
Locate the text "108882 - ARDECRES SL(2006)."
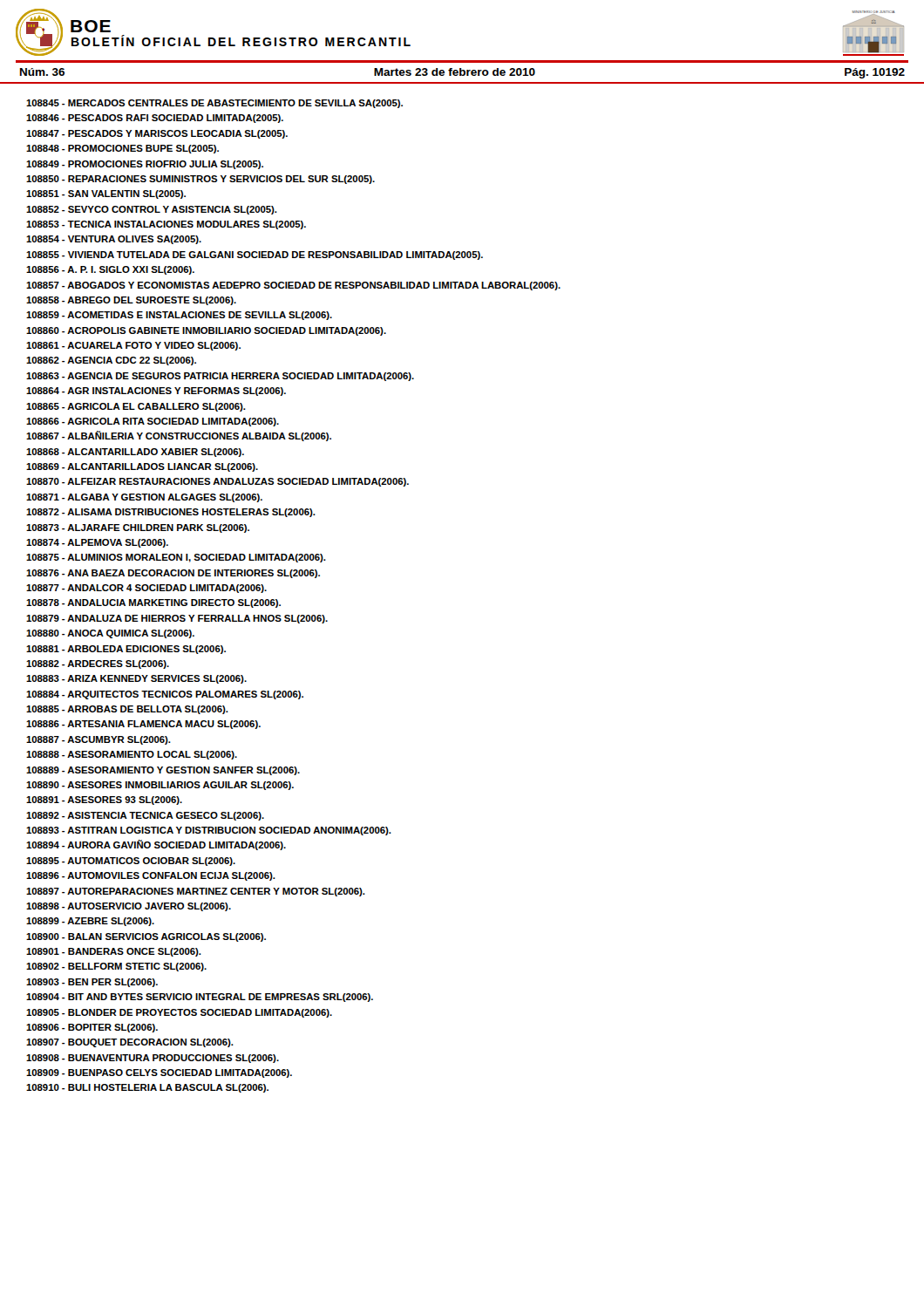[98, 663]
